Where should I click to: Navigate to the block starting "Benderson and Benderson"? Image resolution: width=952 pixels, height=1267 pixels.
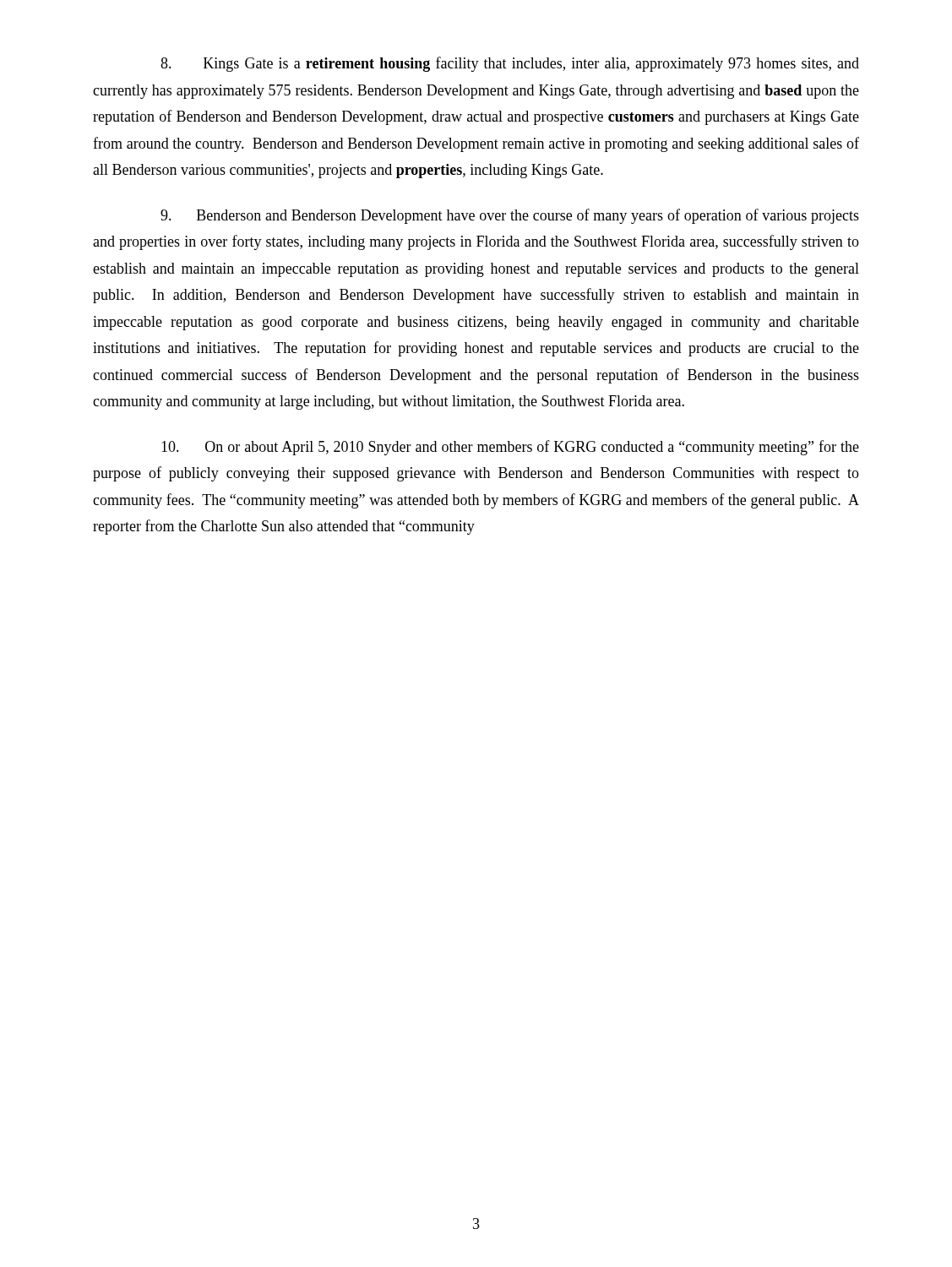coord(476,308)
